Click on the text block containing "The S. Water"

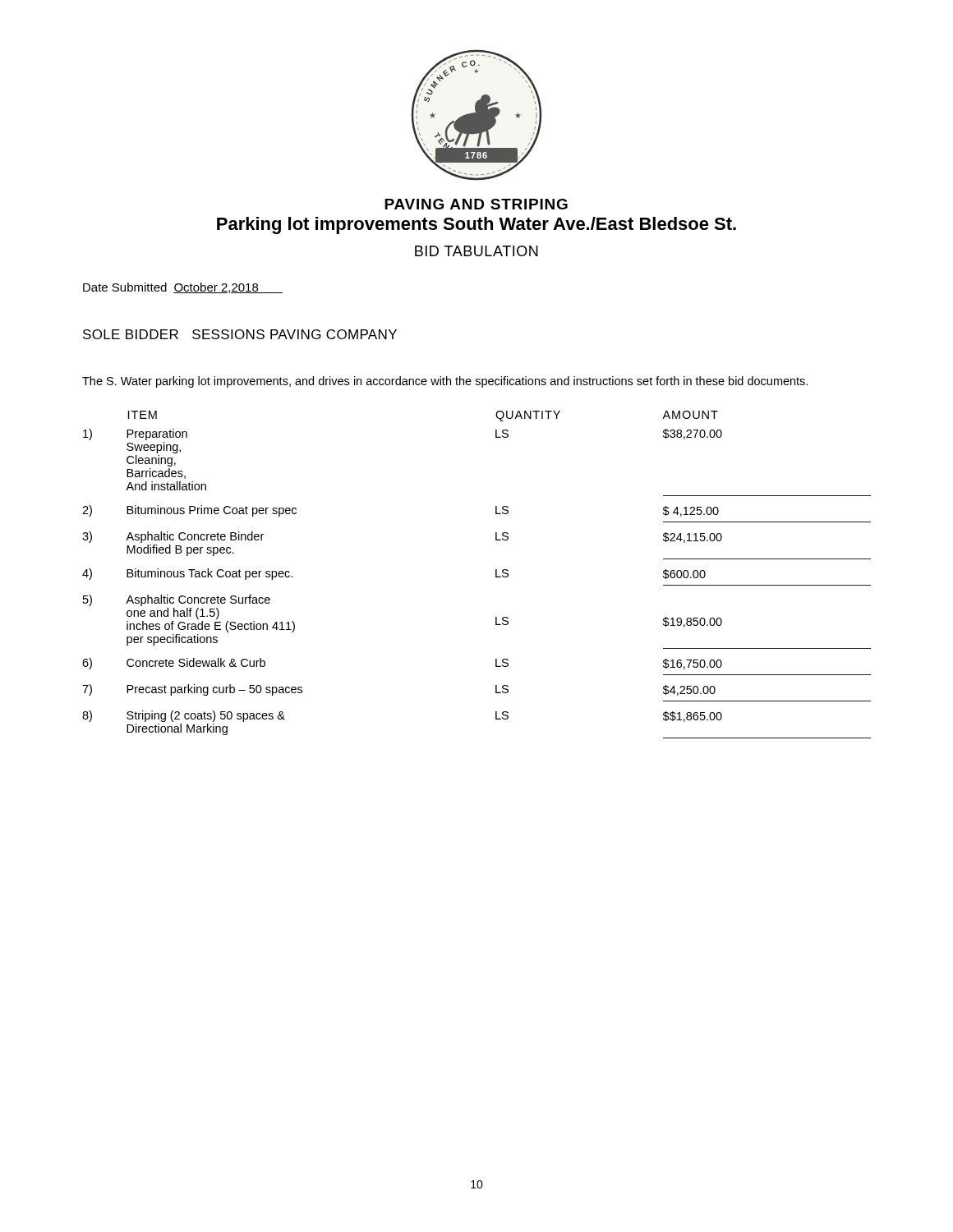(x=445, y=381)
